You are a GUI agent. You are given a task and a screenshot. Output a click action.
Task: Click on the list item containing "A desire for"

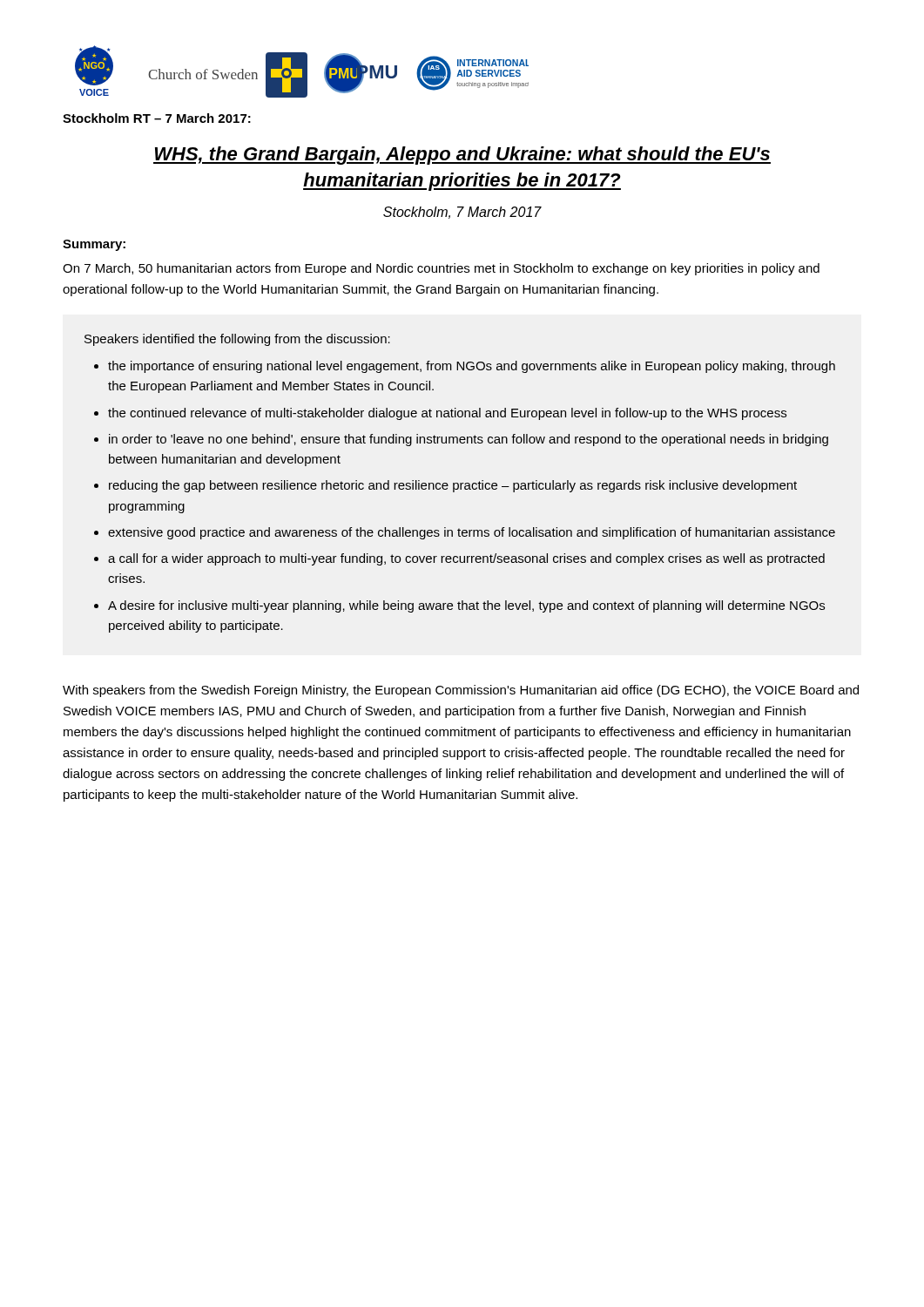(467, 615)
